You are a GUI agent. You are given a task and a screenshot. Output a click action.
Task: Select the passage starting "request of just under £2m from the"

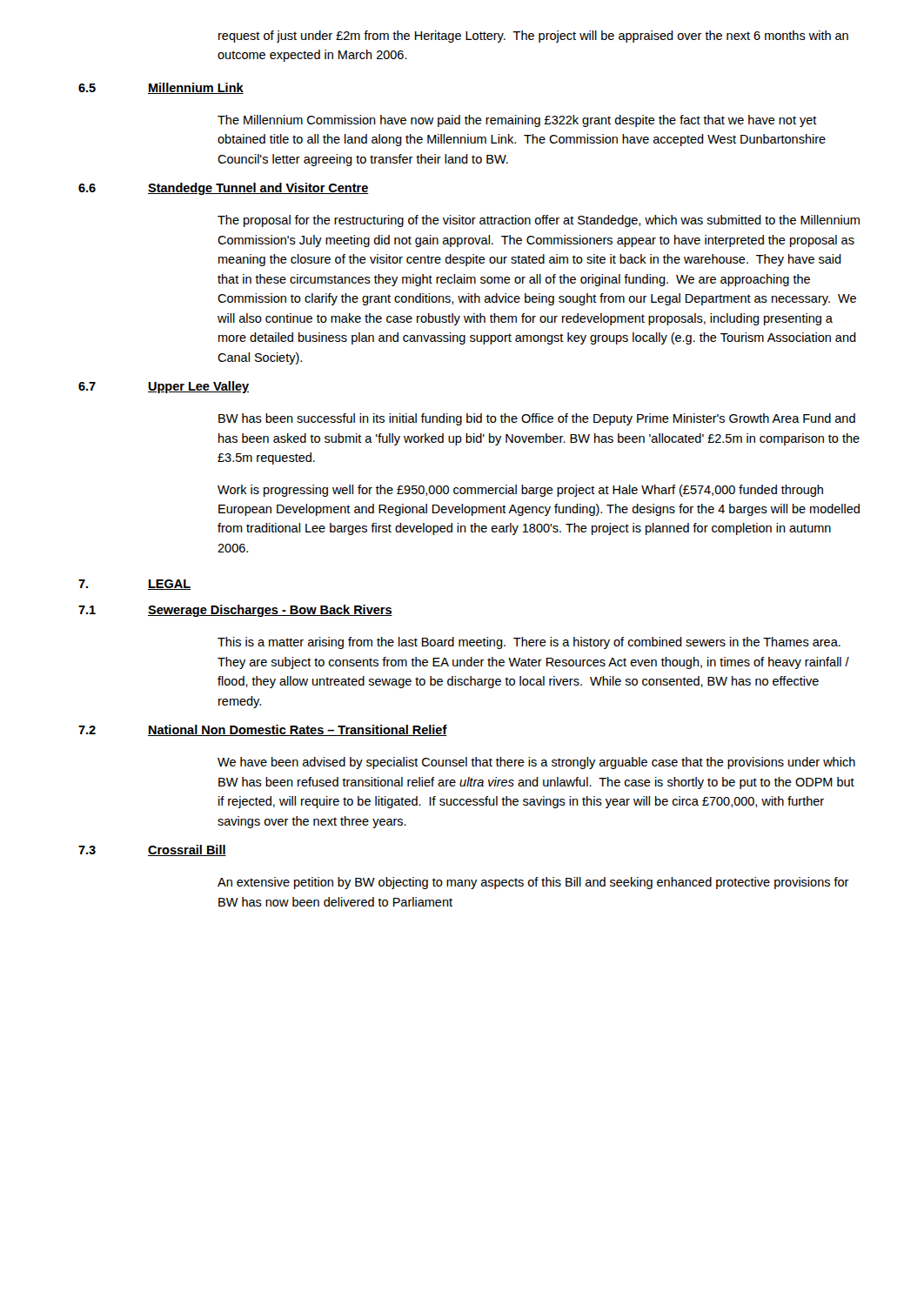533,45
